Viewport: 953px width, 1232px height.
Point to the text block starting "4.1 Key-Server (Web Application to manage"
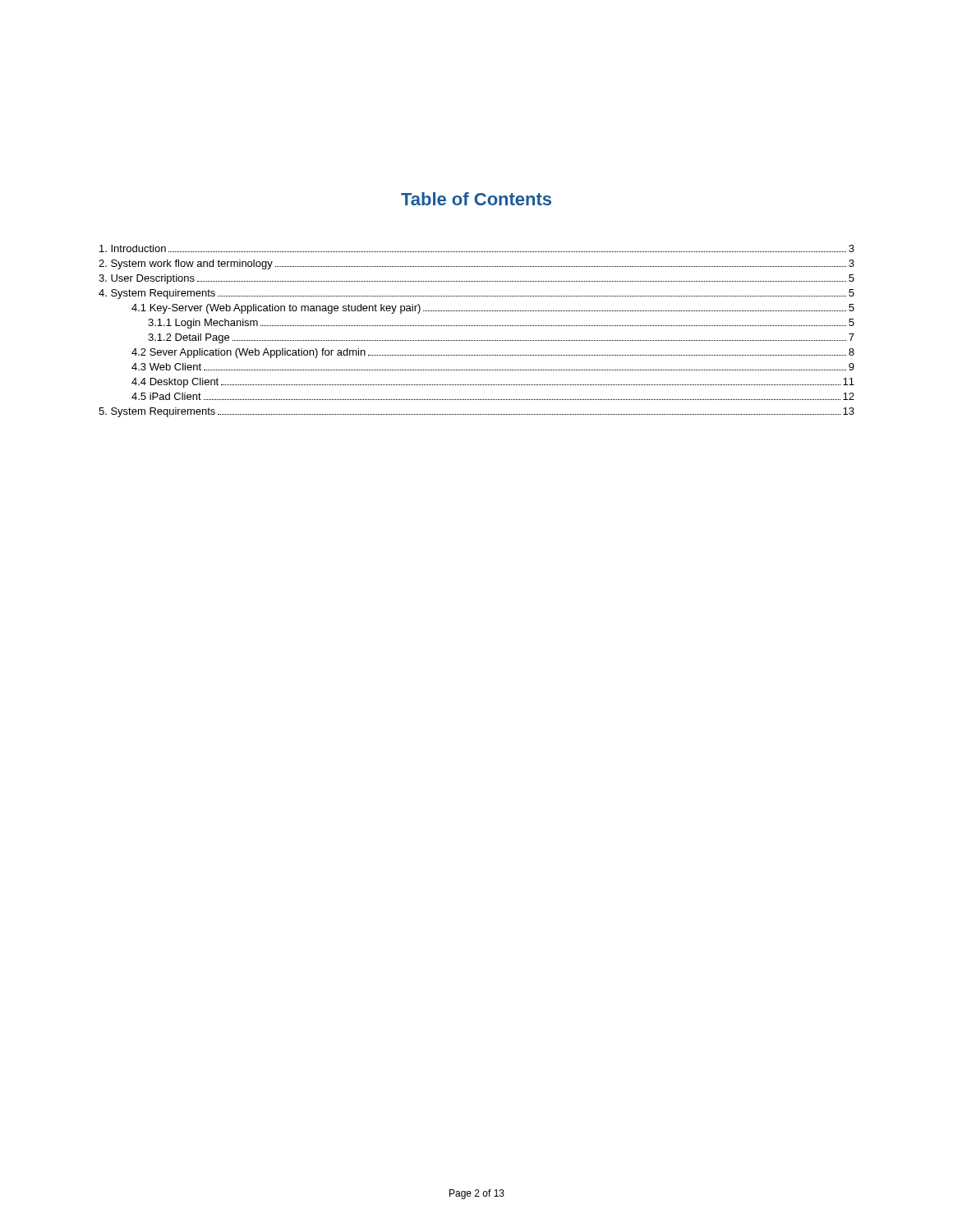click(493, 308)
